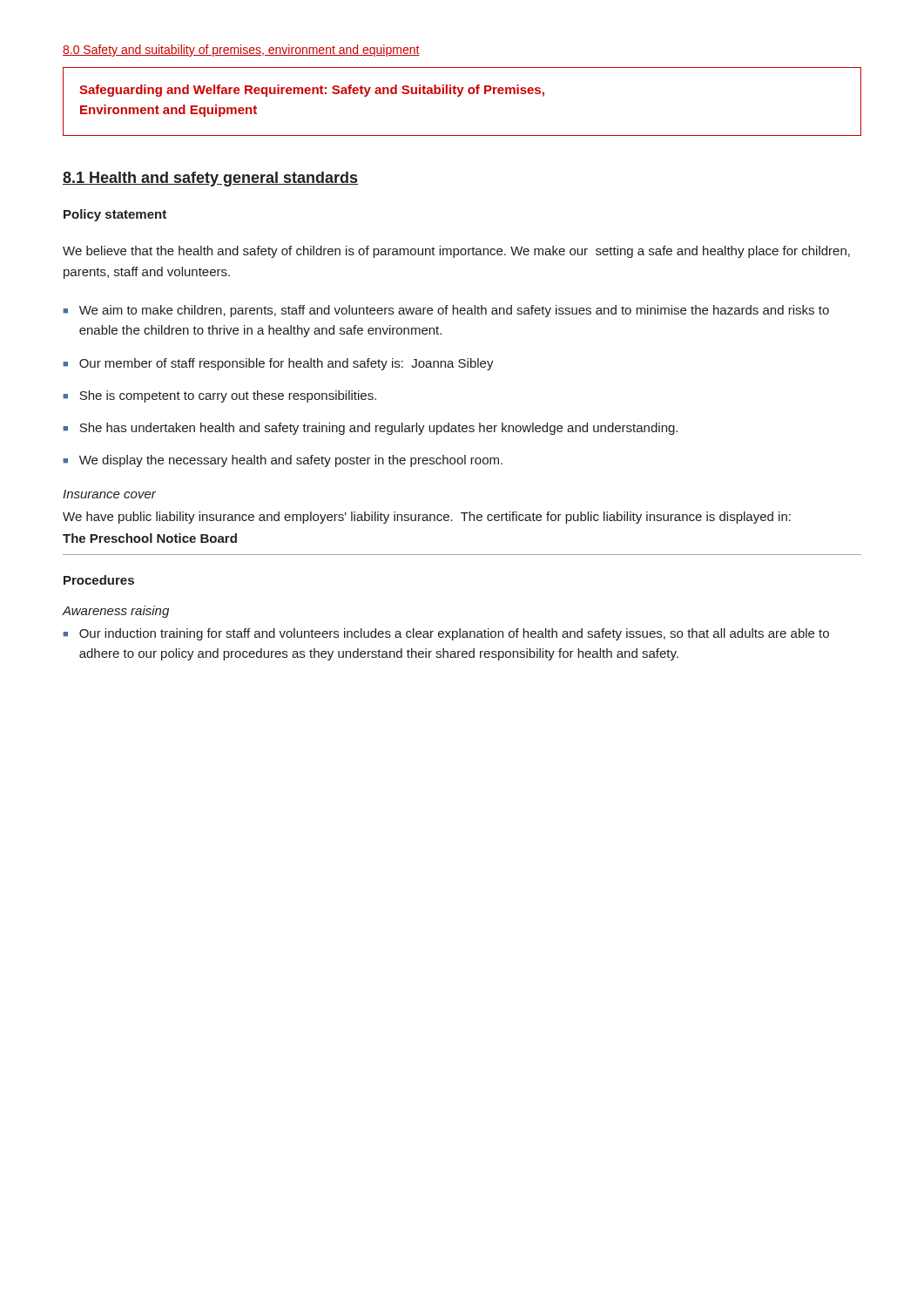
Task: Click on the text that says "The Preschool Notice Board"
Action: pos(150,538)
